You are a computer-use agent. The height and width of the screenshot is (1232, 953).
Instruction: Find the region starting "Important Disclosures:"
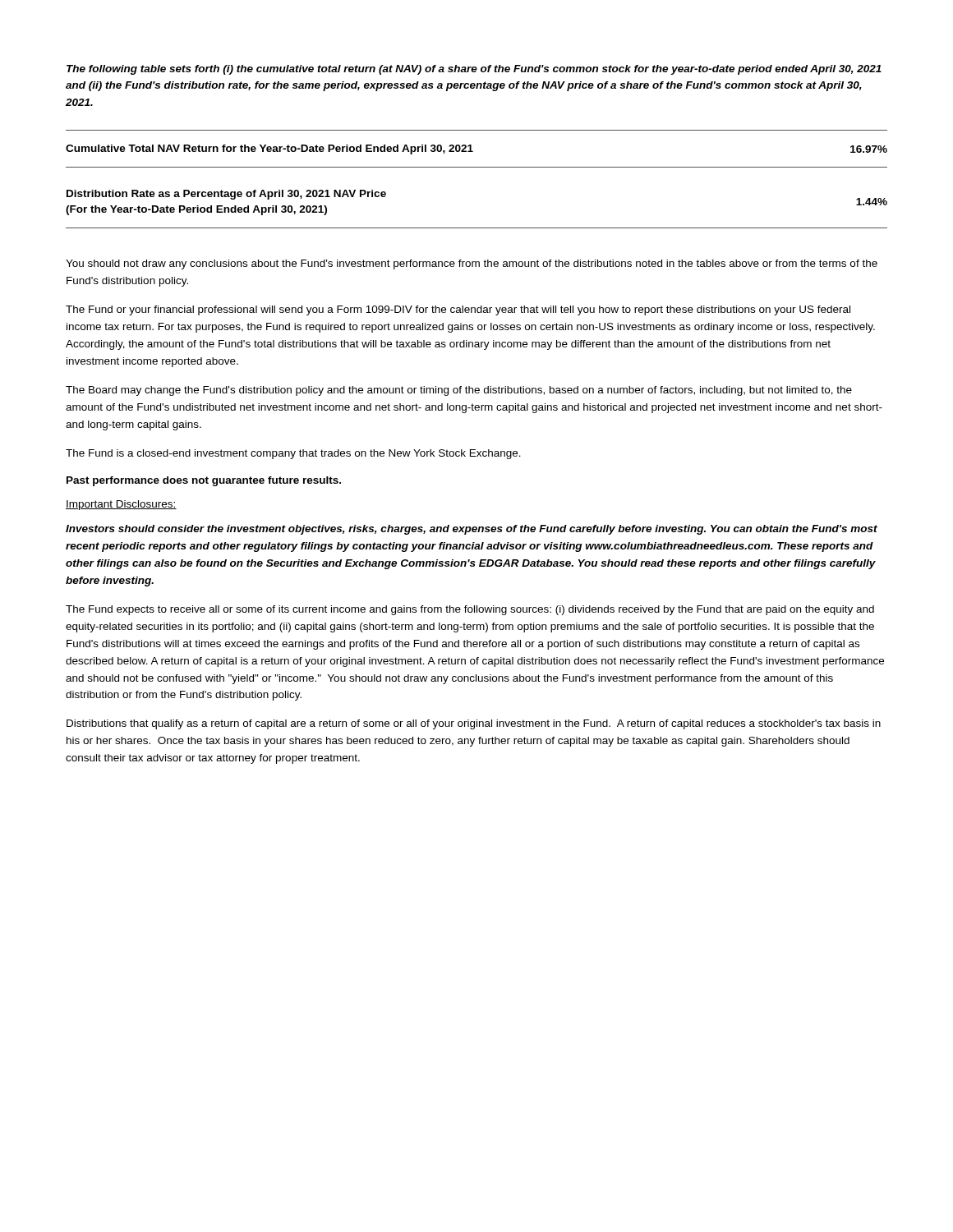121,505
